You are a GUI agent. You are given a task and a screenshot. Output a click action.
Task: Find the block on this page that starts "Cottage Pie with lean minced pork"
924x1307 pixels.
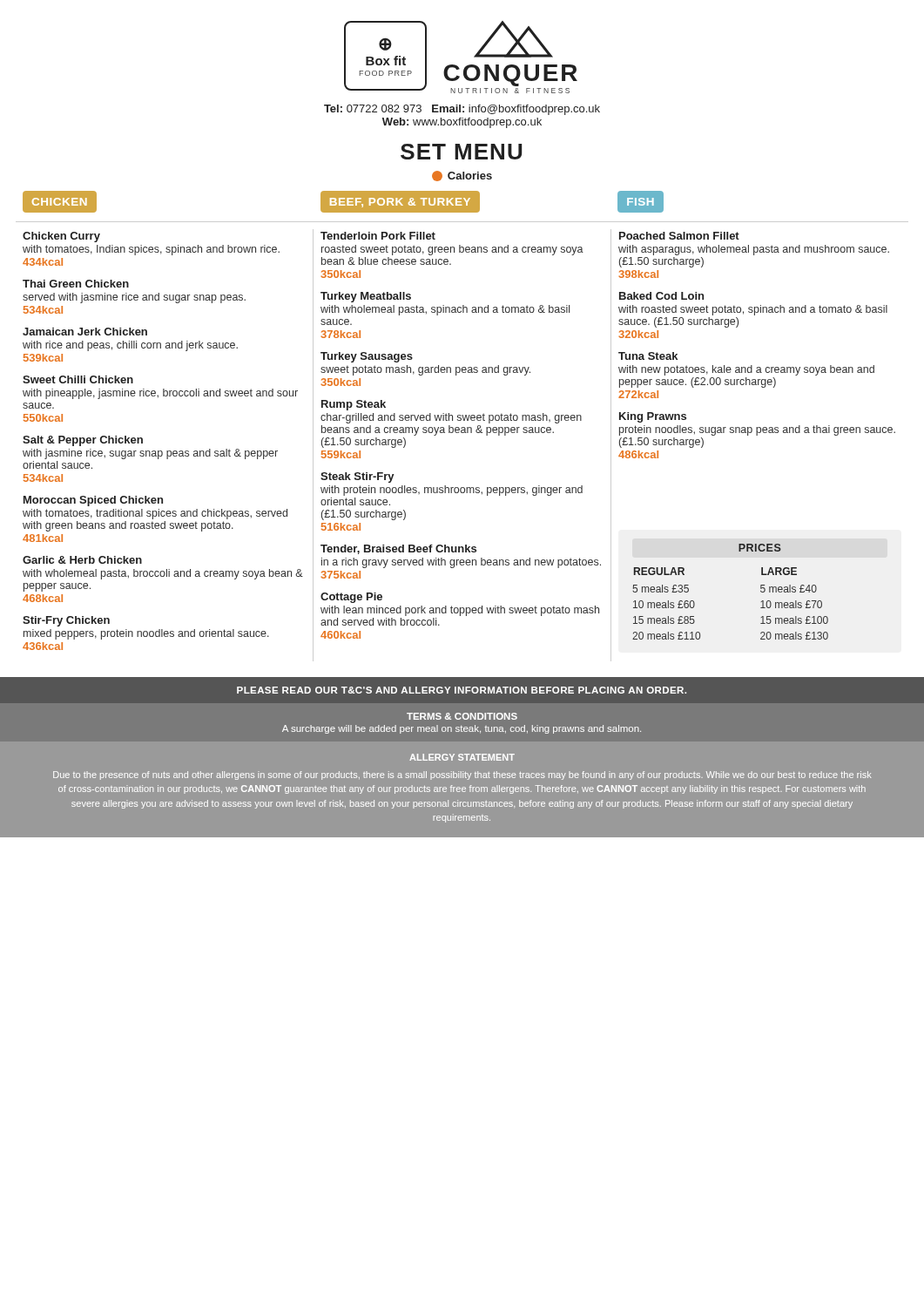[x=462, y=616]
